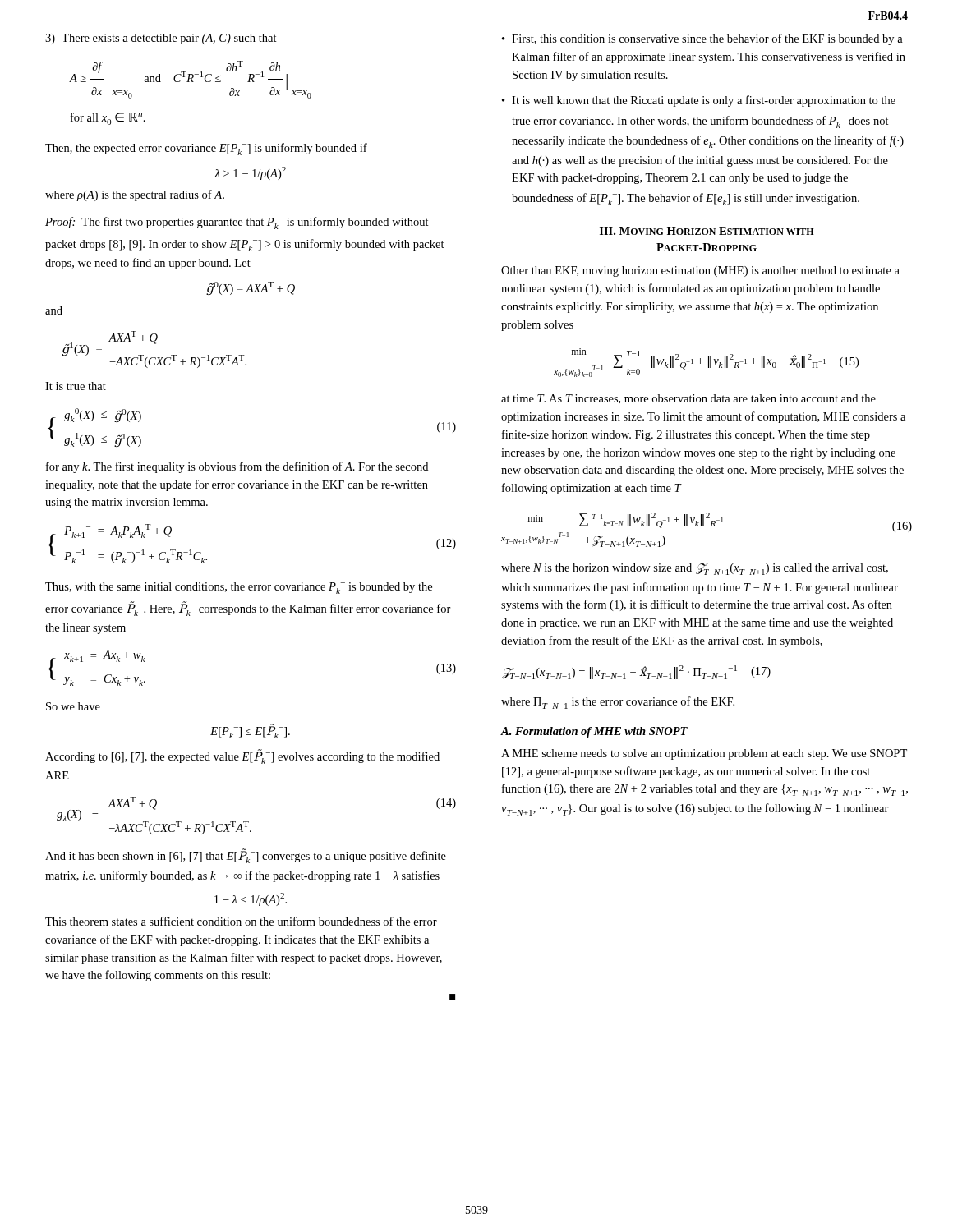Where is the formula that starts "gλ(X) = AXAT + Q −λAXCT(CXCT"?
The width and height of the screenshot is (953, 1232).
click(255, 815)
